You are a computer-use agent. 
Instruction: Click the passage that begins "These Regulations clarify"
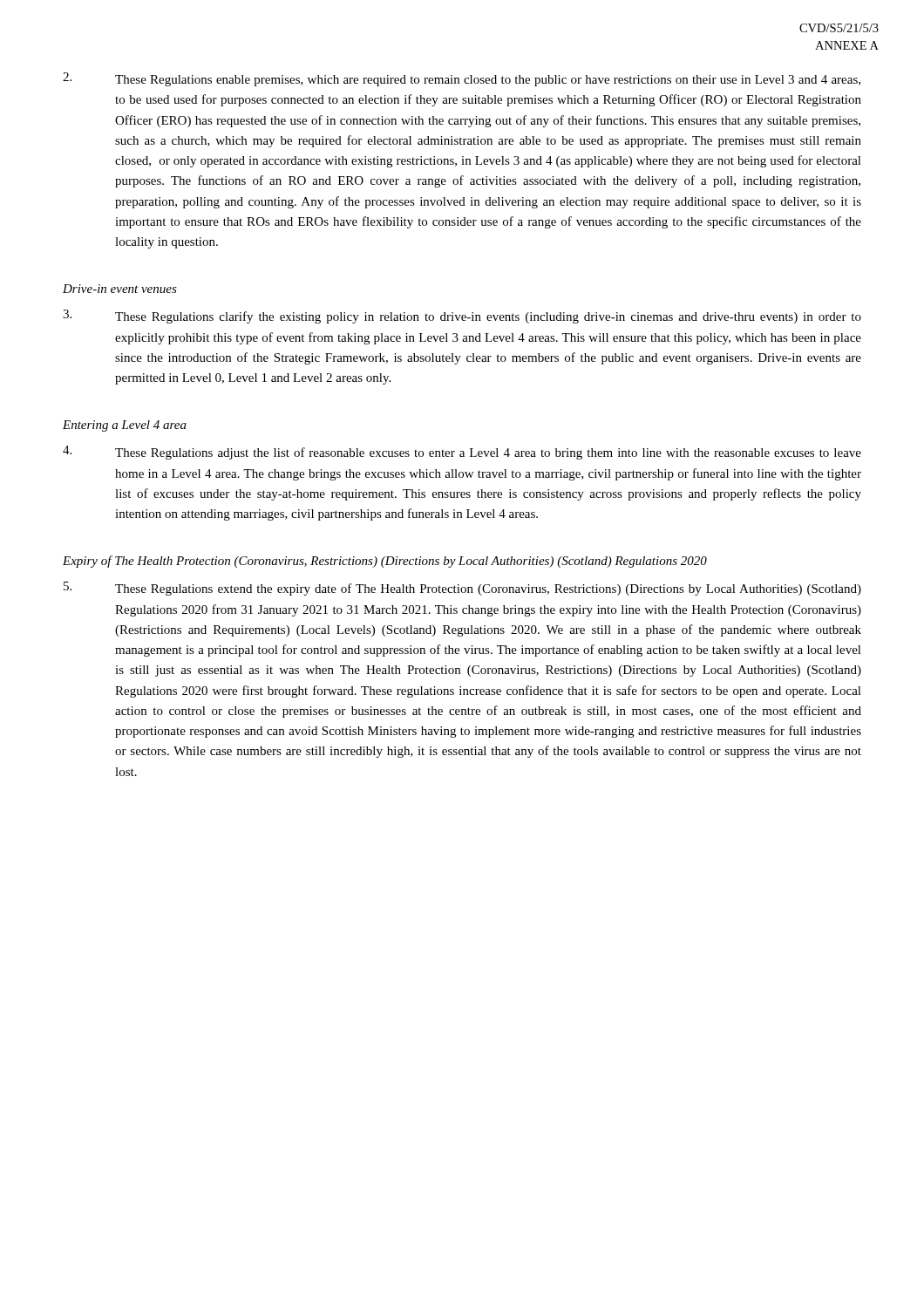(x=462, y=348)
